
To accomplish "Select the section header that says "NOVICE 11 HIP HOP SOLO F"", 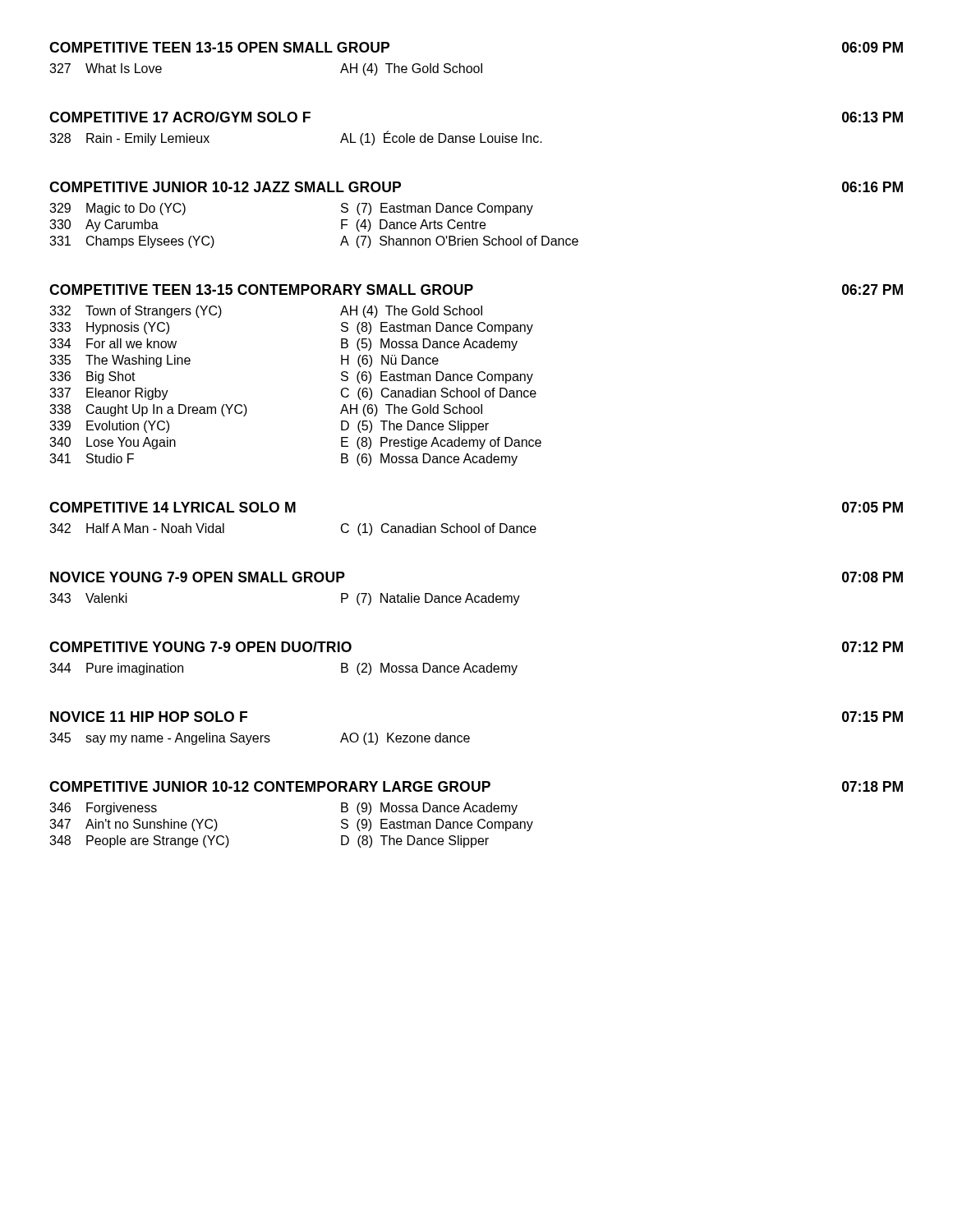I will [149, 717].
